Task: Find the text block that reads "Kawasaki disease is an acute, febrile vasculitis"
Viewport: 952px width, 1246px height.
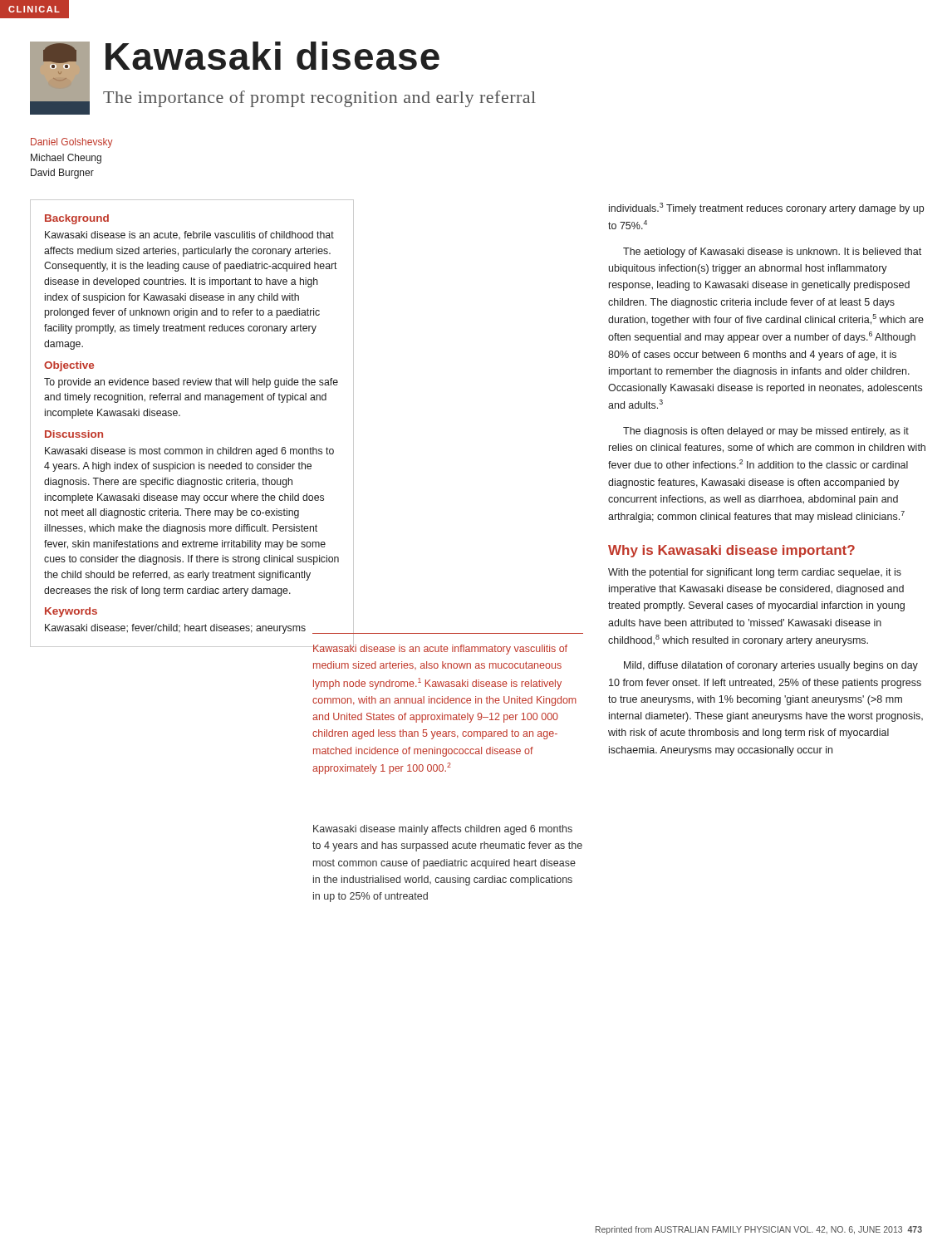Action: click(190, 289)
